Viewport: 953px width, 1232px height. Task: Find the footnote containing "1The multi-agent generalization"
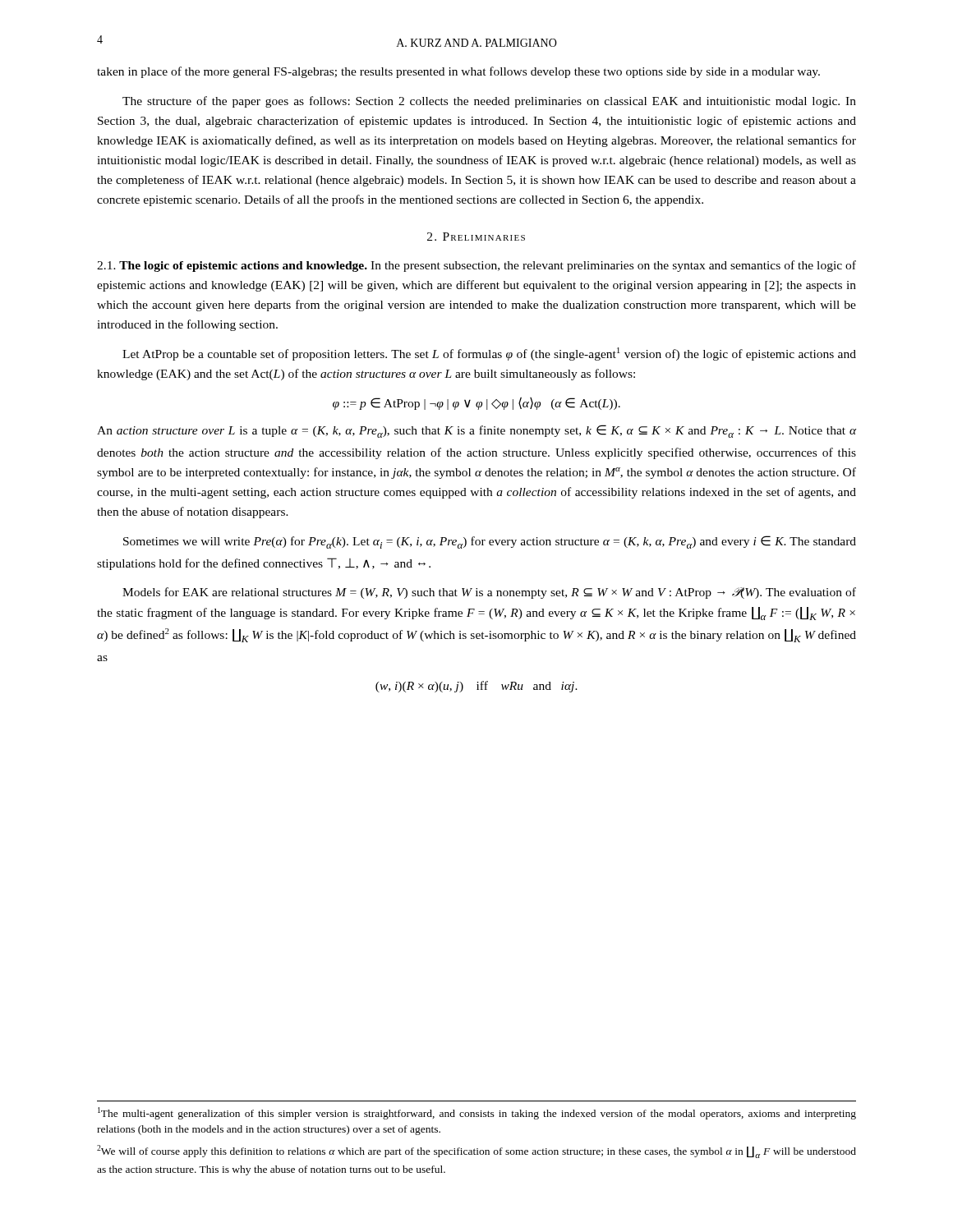click(x=476, y=1120)
